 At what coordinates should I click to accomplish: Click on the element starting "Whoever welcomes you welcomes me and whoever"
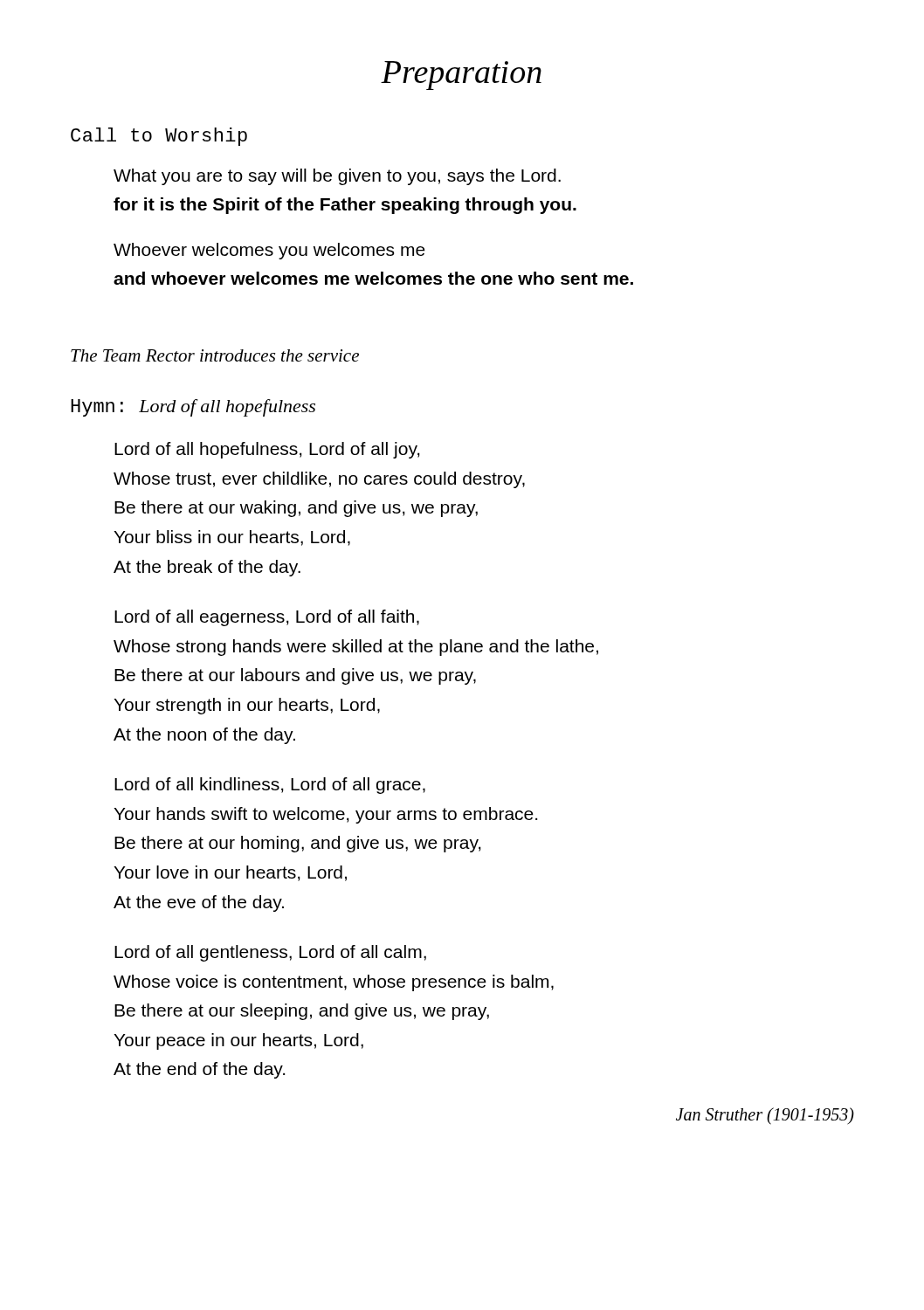point(374,264)
